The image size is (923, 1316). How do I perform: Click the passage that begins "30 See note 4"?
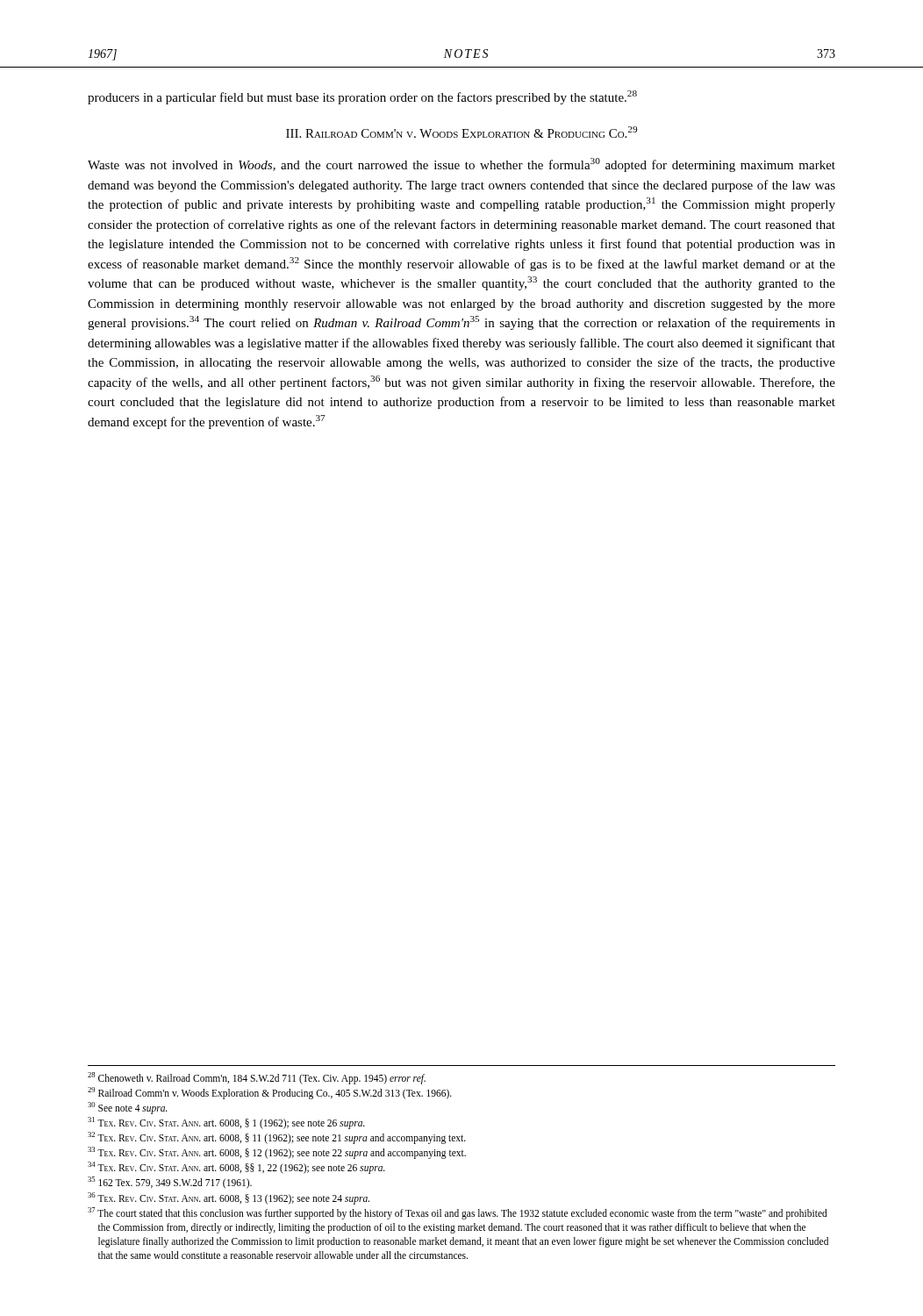click(x=128, y=1107)
